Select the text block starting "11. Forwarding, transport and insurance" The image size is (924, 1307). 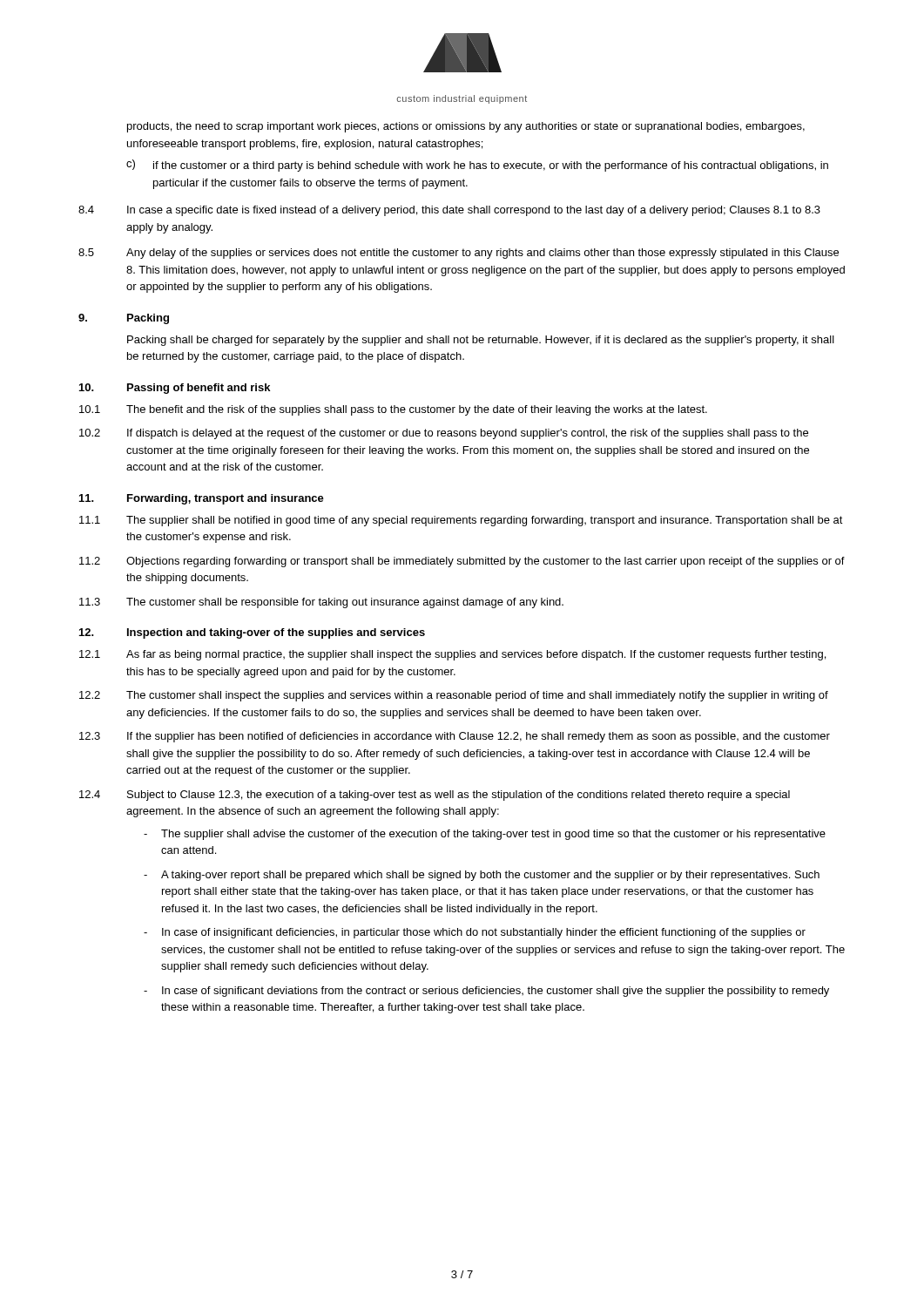pos(201,498)
